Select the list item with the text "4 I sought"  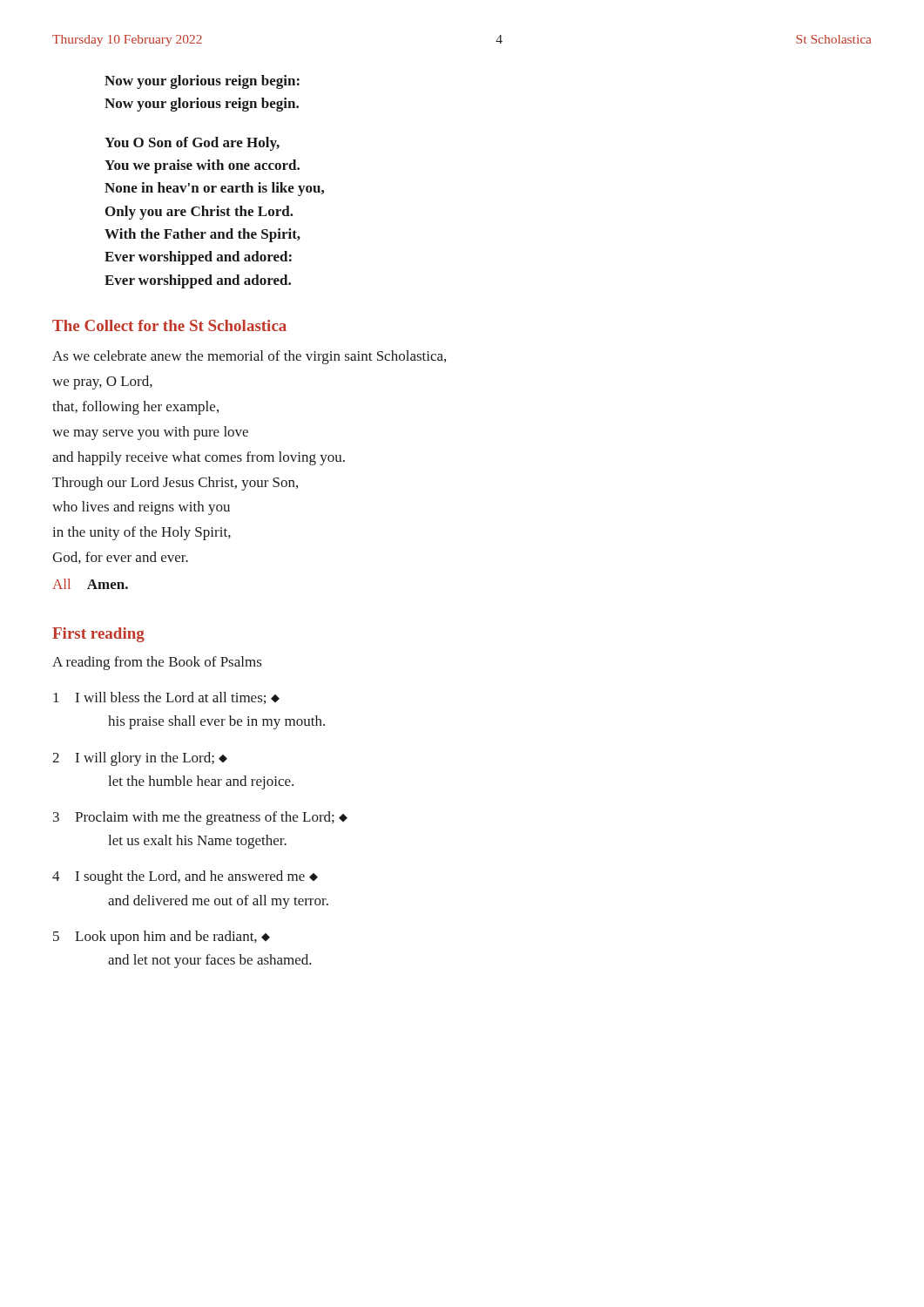[191, 888]
